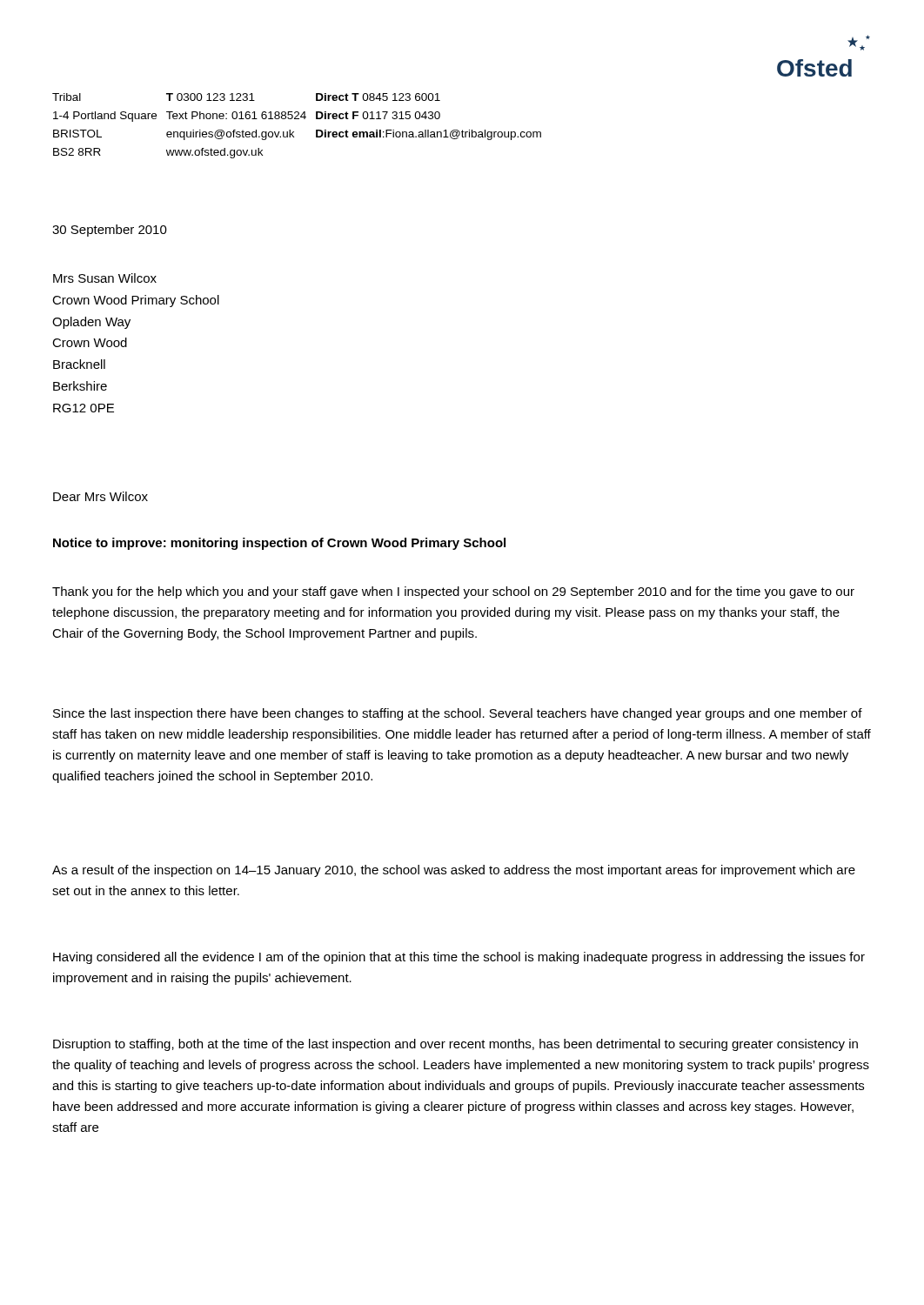Viewport: 924px width, 1305px height.
Task: Select the text block with the text "Since the last inspection there have been changes"
Action: click(461, 744)
